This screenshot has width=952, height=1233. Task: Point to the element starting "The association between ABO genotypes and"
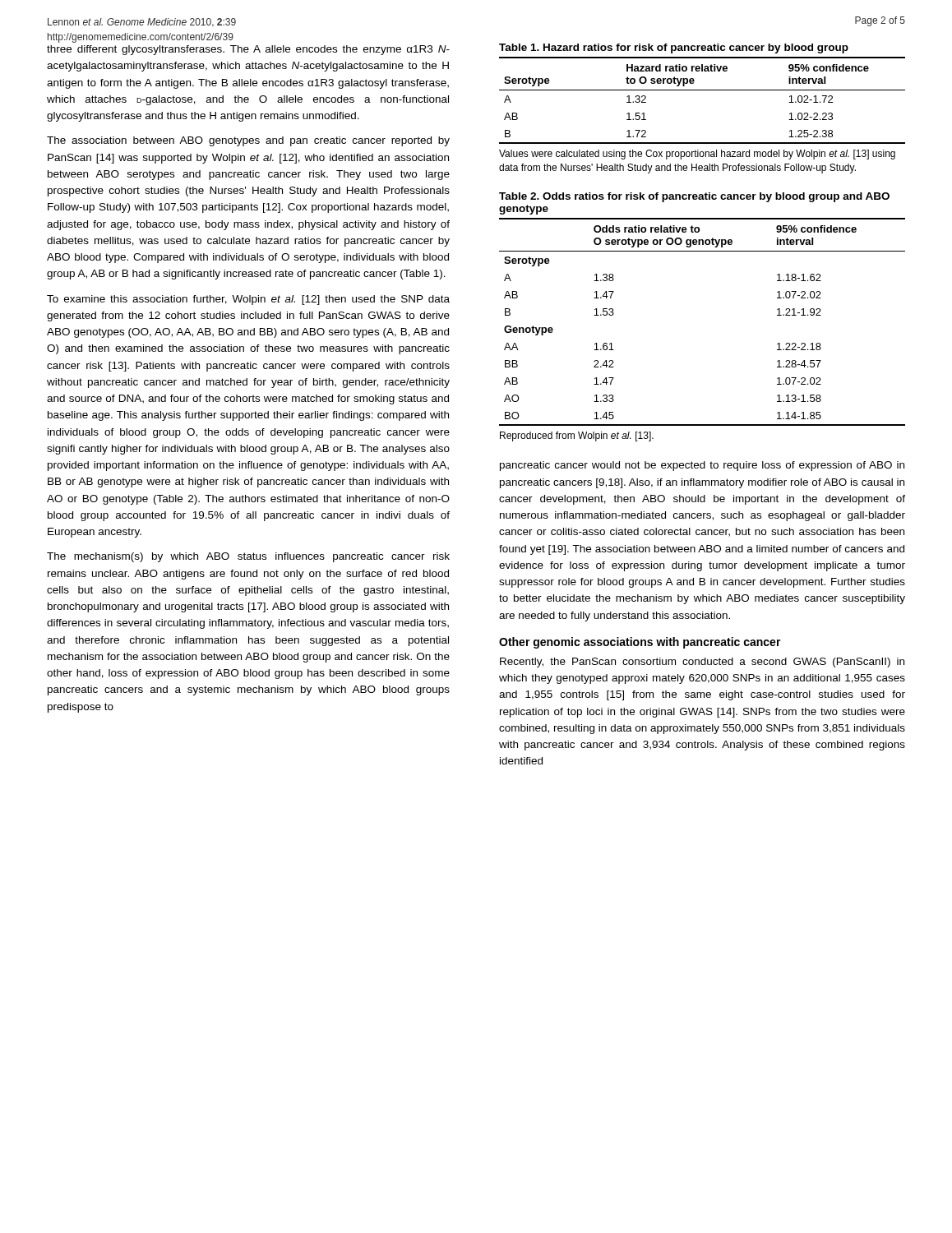248,207
